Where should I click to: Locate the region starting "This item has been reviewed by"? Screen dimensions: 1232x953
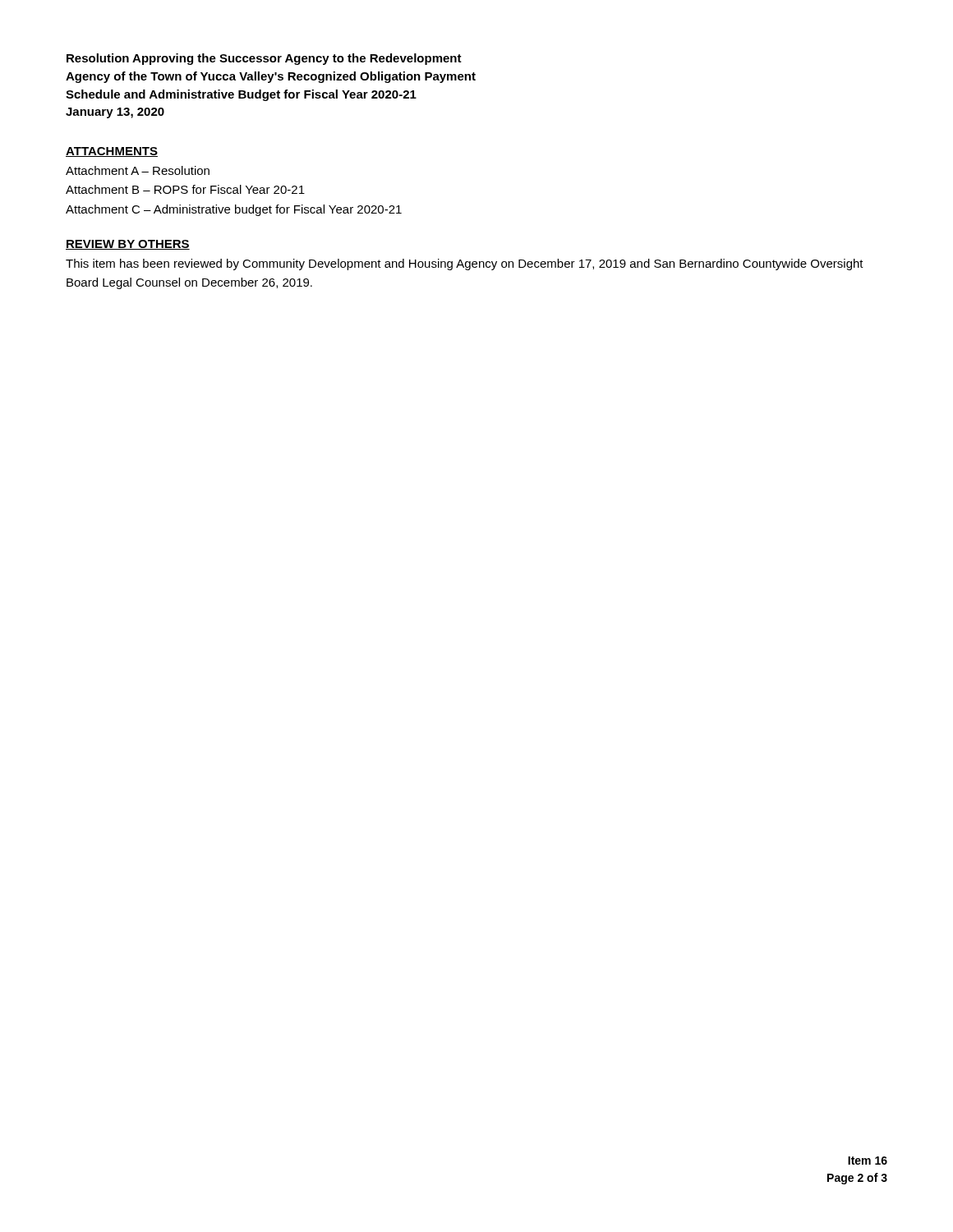coord(464,273)
